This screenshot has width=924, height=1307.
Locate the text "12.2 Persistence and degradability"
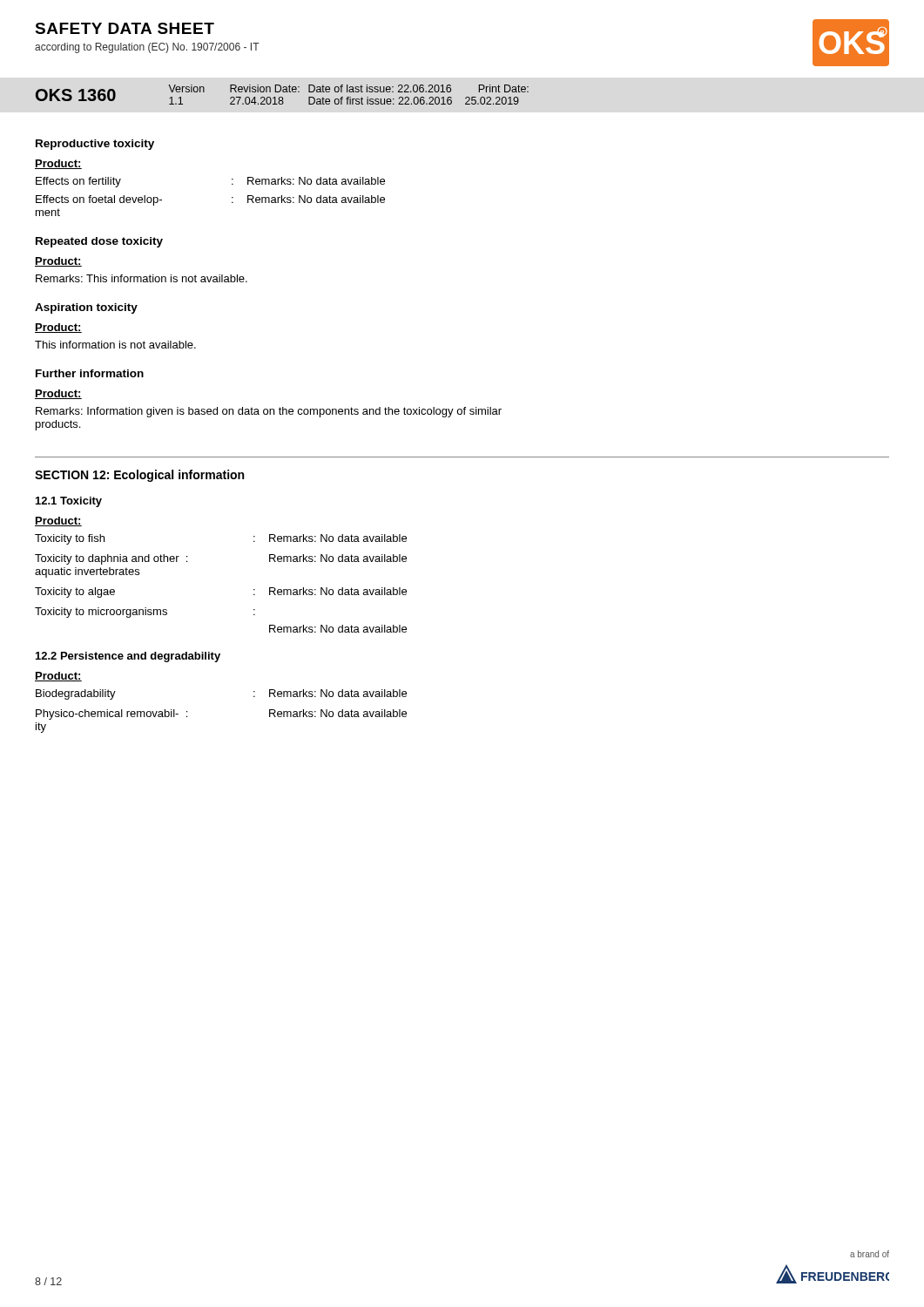pos(128,657)
